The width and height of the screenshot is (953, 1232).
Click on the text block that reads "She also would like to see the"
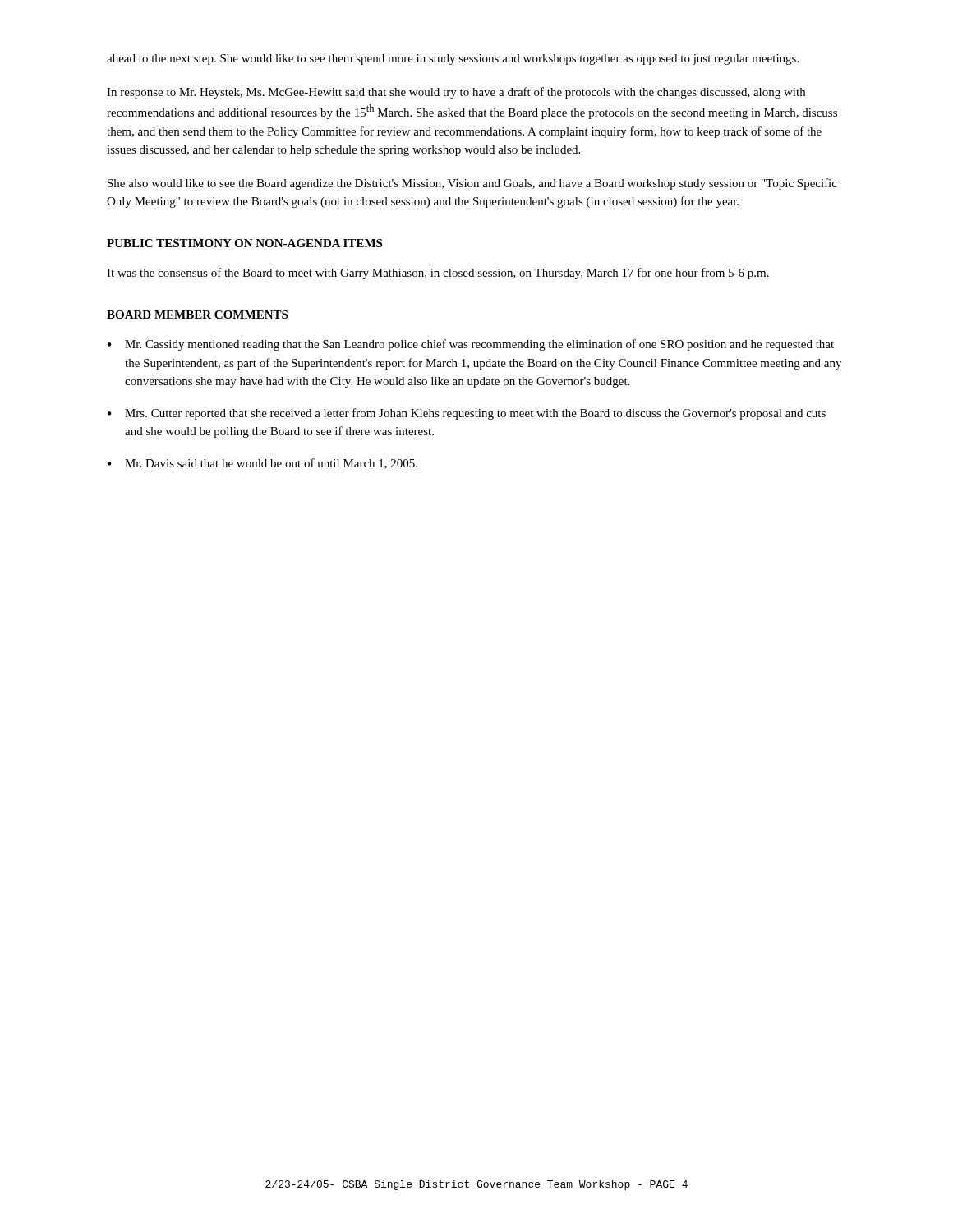[x=472, y=192]
